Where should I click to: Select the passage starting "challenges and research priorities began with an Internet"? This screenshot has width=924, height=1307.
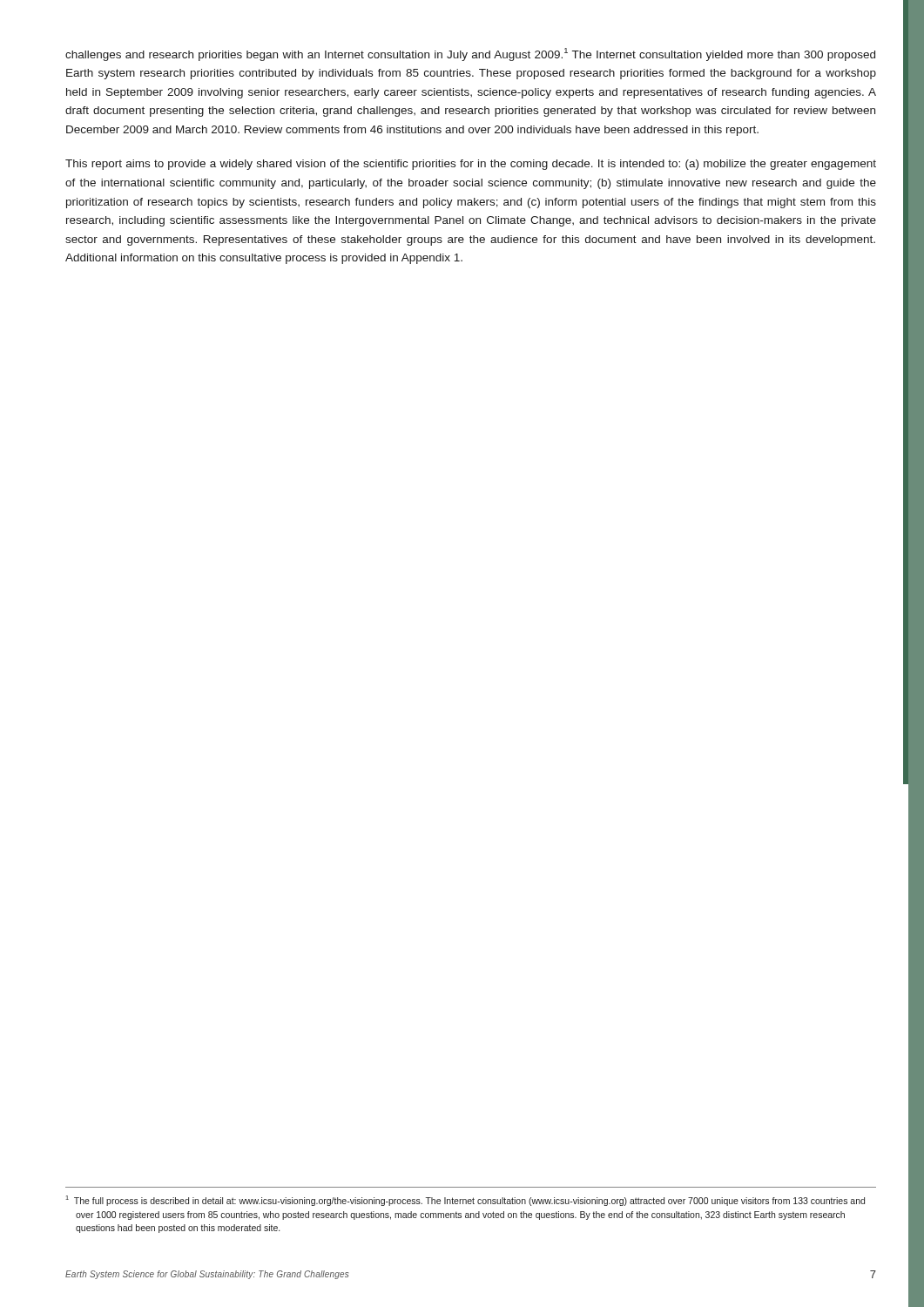coord(471,91)
